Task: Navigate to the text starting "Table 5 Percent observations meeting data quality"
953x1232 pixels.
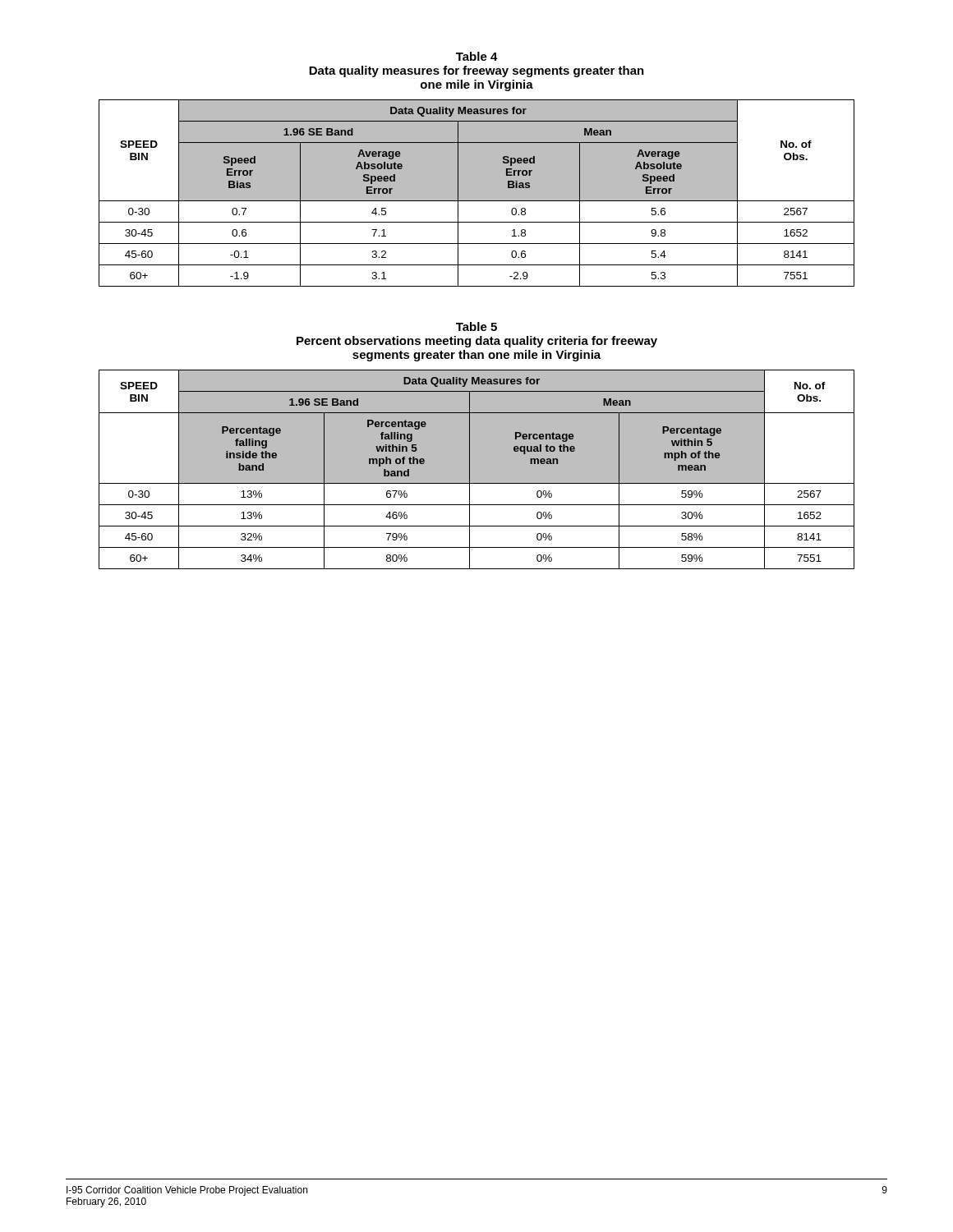Action: coord(476,340)
